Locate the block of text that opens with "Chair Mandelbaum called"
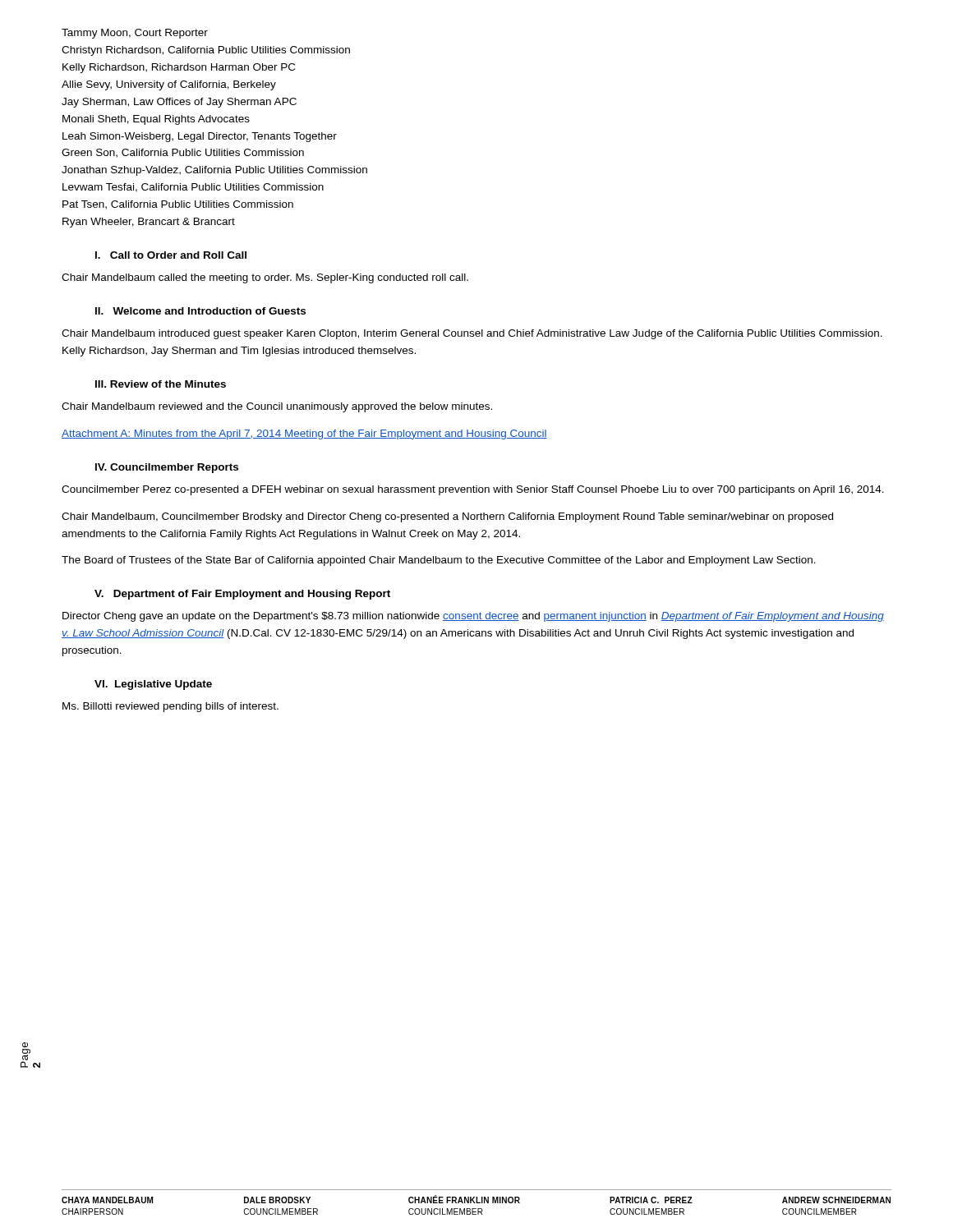The height and width of the screenshot is (1232, 953). coord(265,277)
